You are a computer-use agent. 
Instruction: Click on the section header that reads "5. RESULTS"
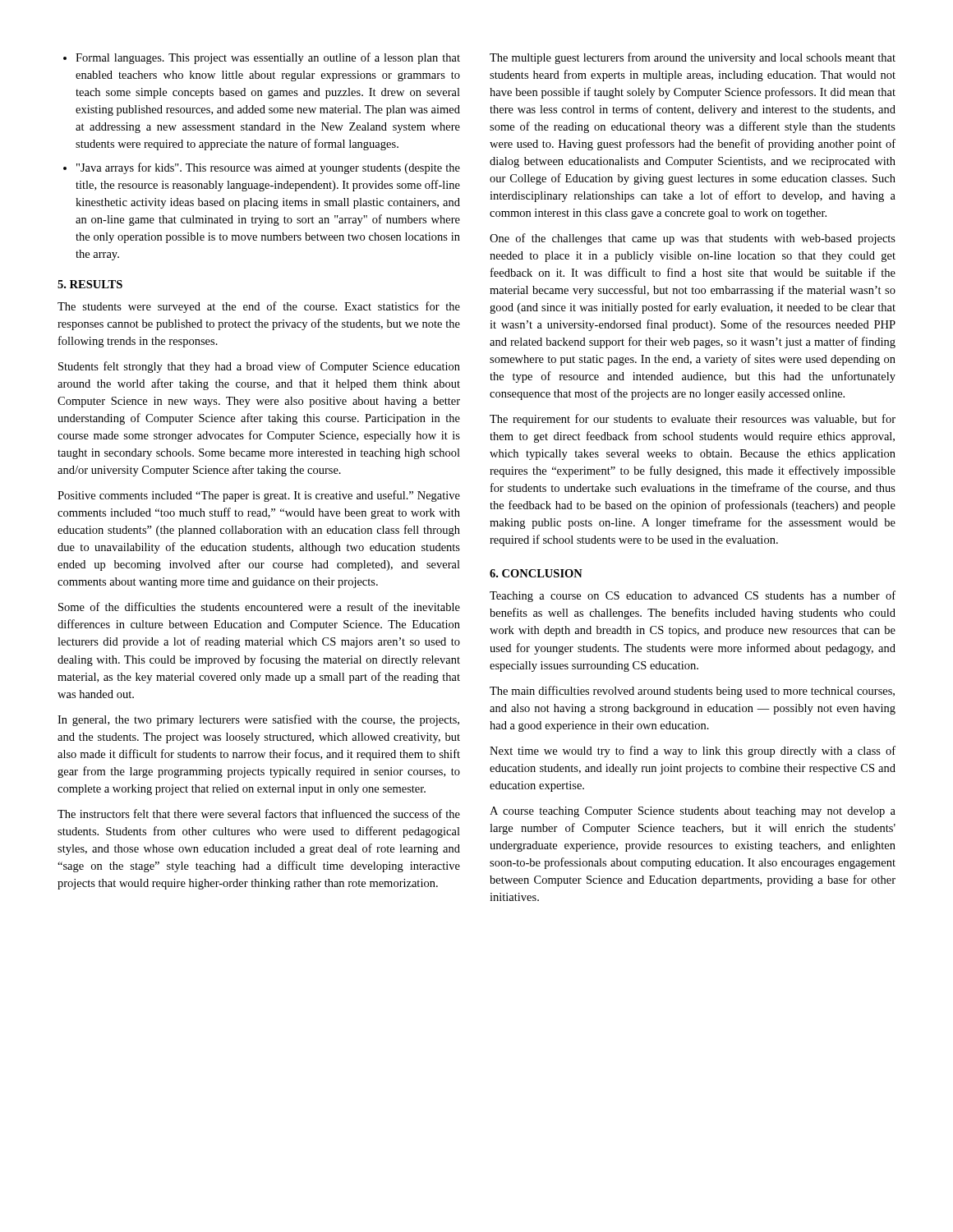coord(90,284)
